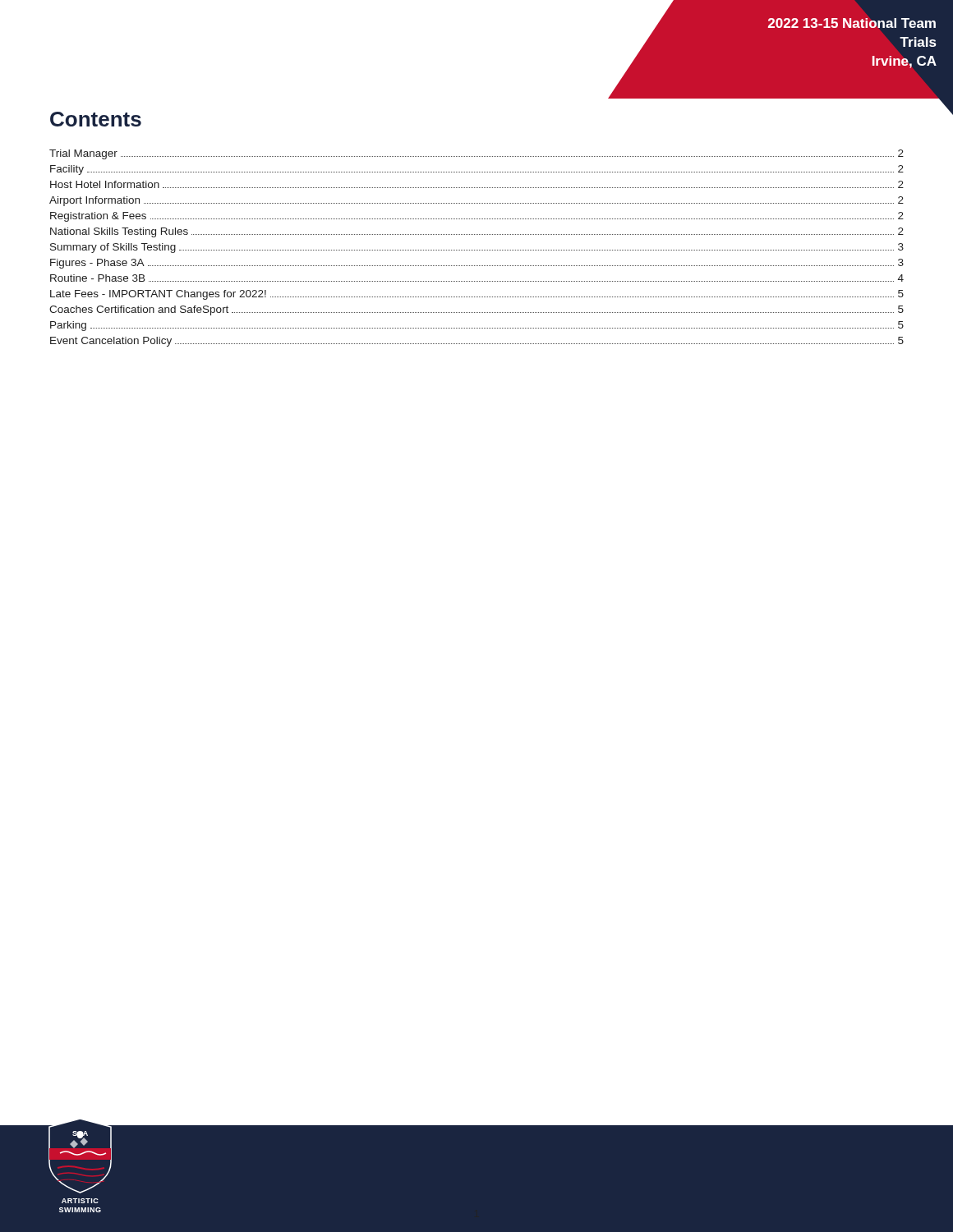The image size is (953, 1232).
Task: Find the passage starting "Figures - Phase 3A"
Action: (x=476, y=262)
